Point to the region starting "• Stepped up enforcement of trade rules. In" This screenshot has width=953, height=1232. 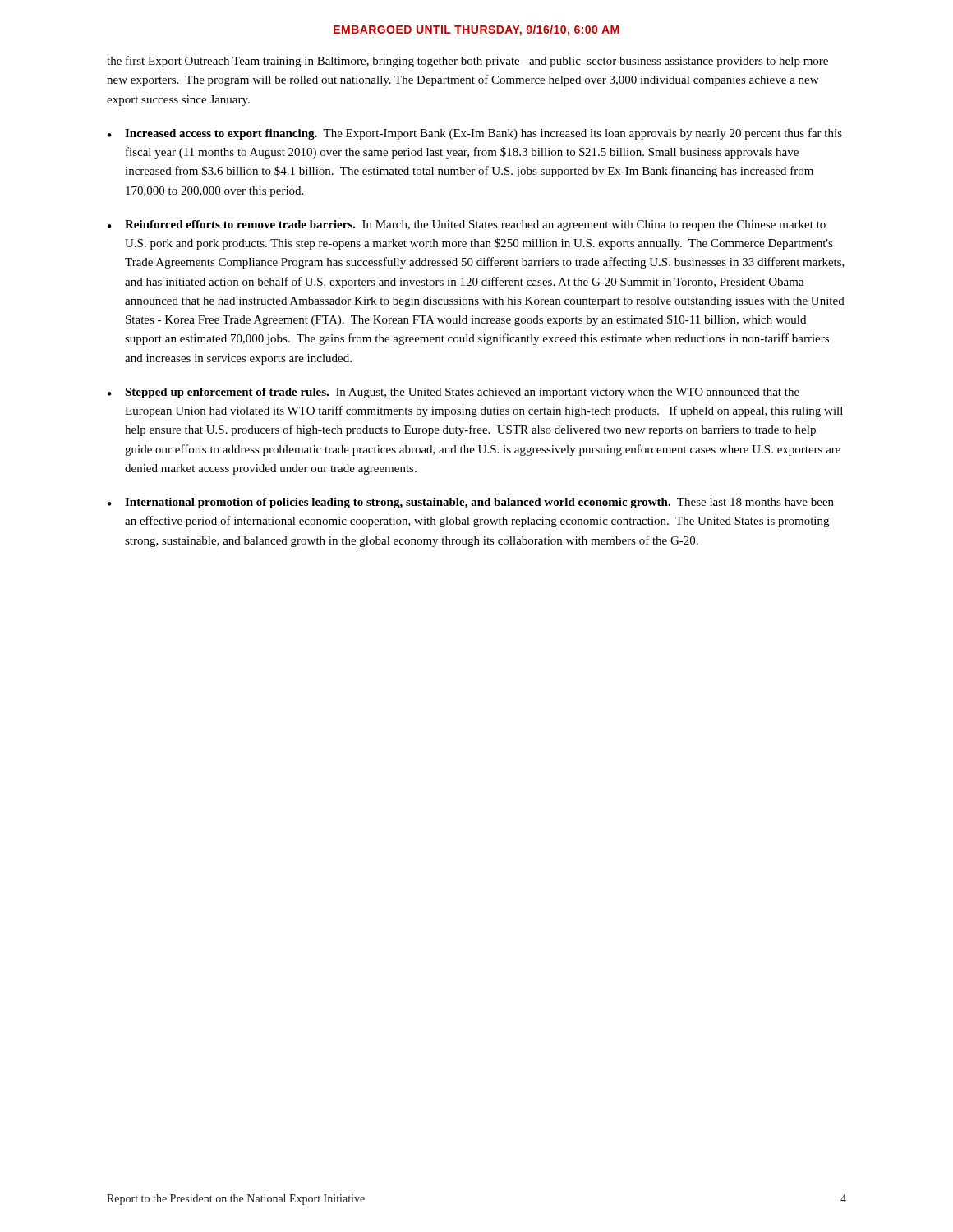476,430
